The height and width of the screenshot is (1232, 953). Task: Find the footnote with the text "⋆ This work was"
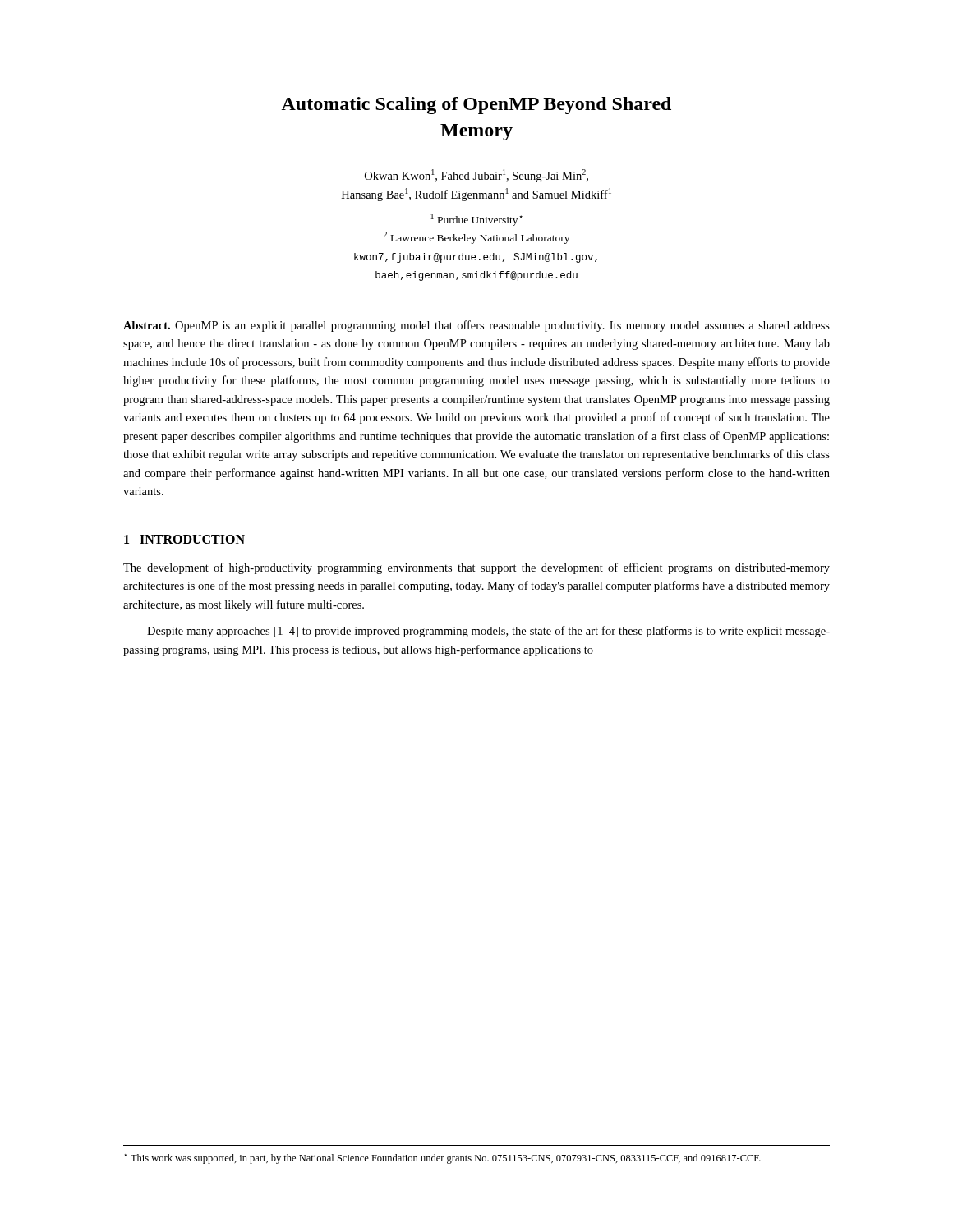pyautogui.click(x=442, y=1157)
